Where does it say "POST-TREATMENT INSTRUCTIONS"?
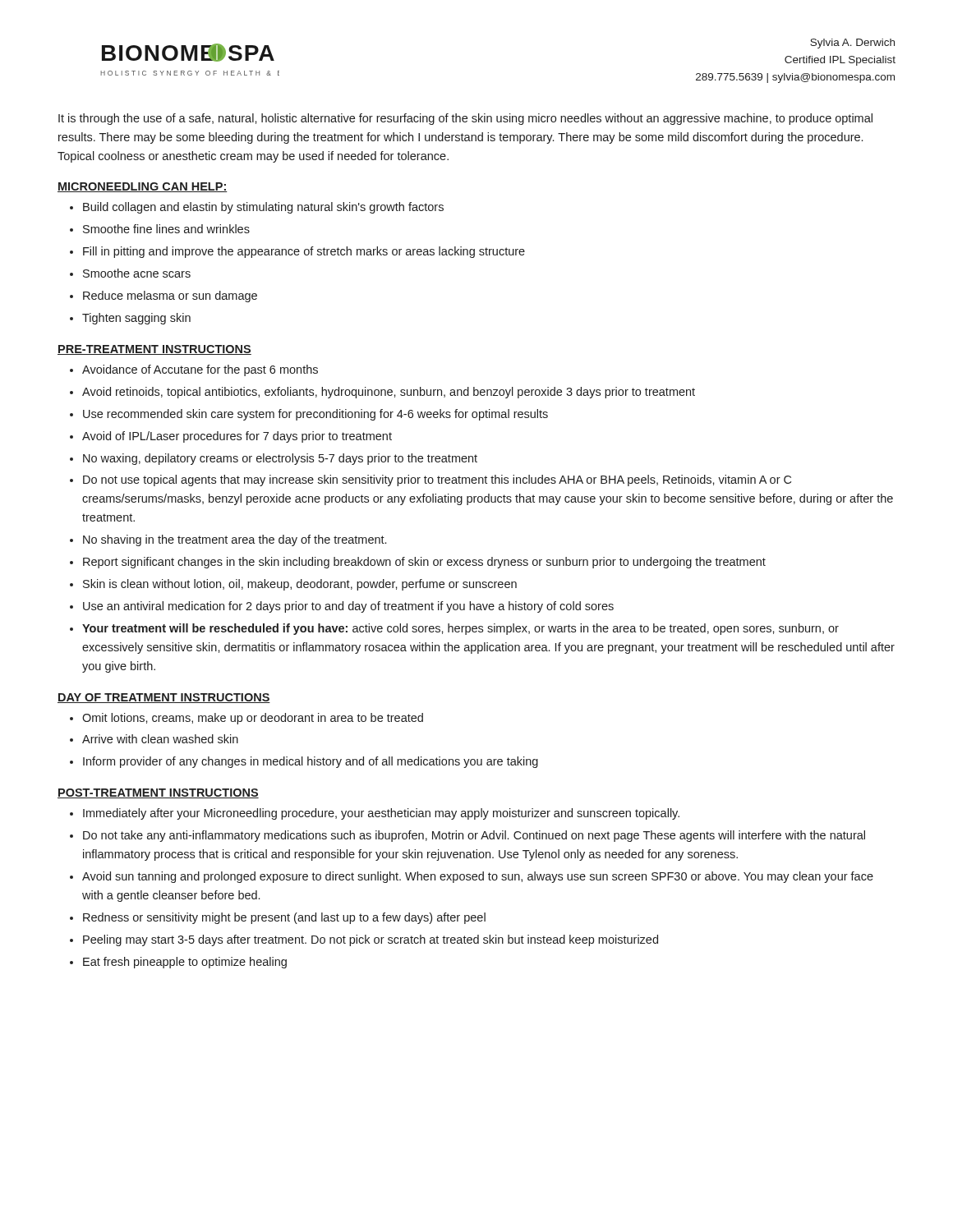Image resolution: width=953 pixels, height=1232 pixels. click(x=158, y=793)
